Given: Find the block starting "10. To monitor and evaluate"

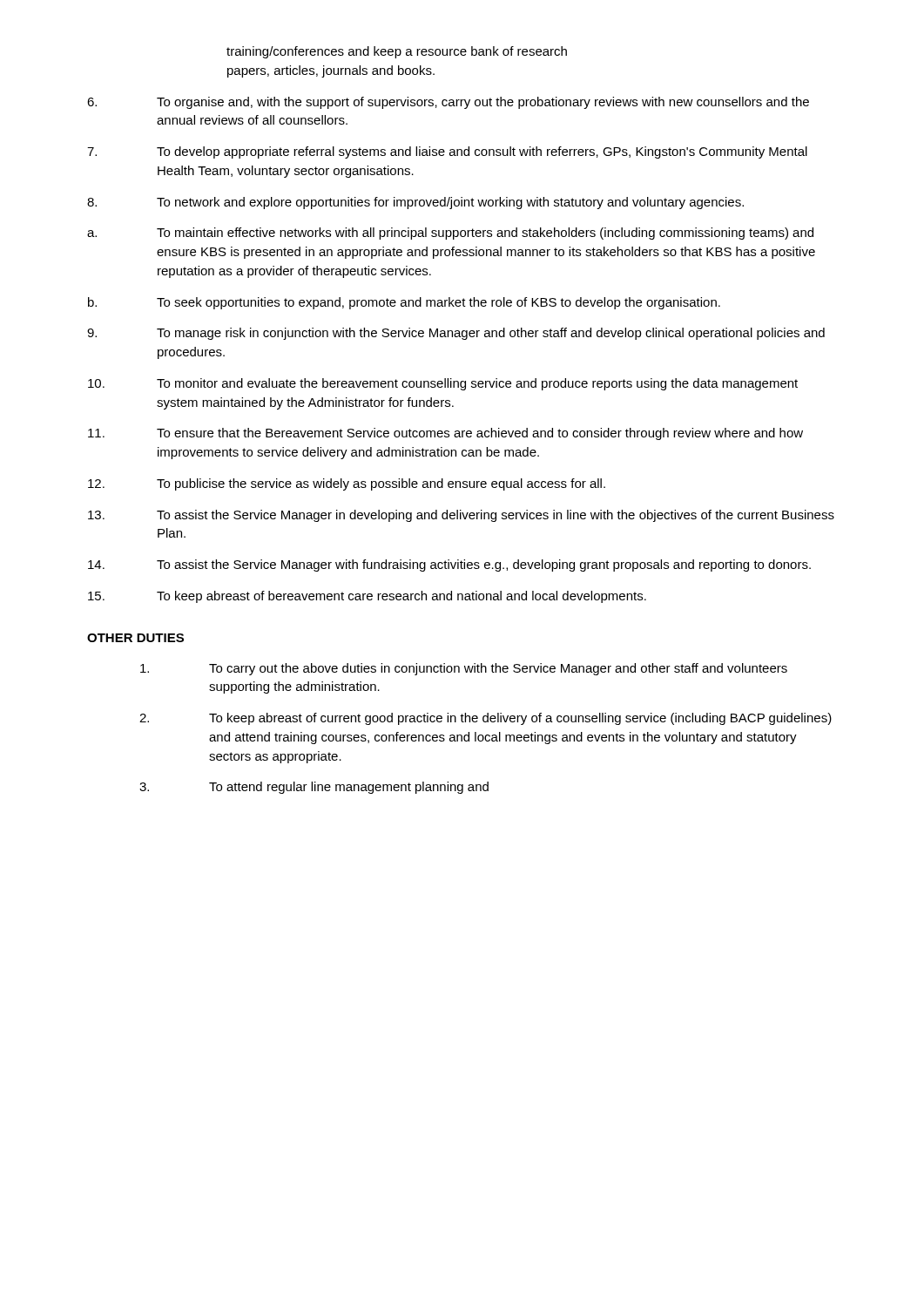Looking at the screenshot, I should coord(462,392).
